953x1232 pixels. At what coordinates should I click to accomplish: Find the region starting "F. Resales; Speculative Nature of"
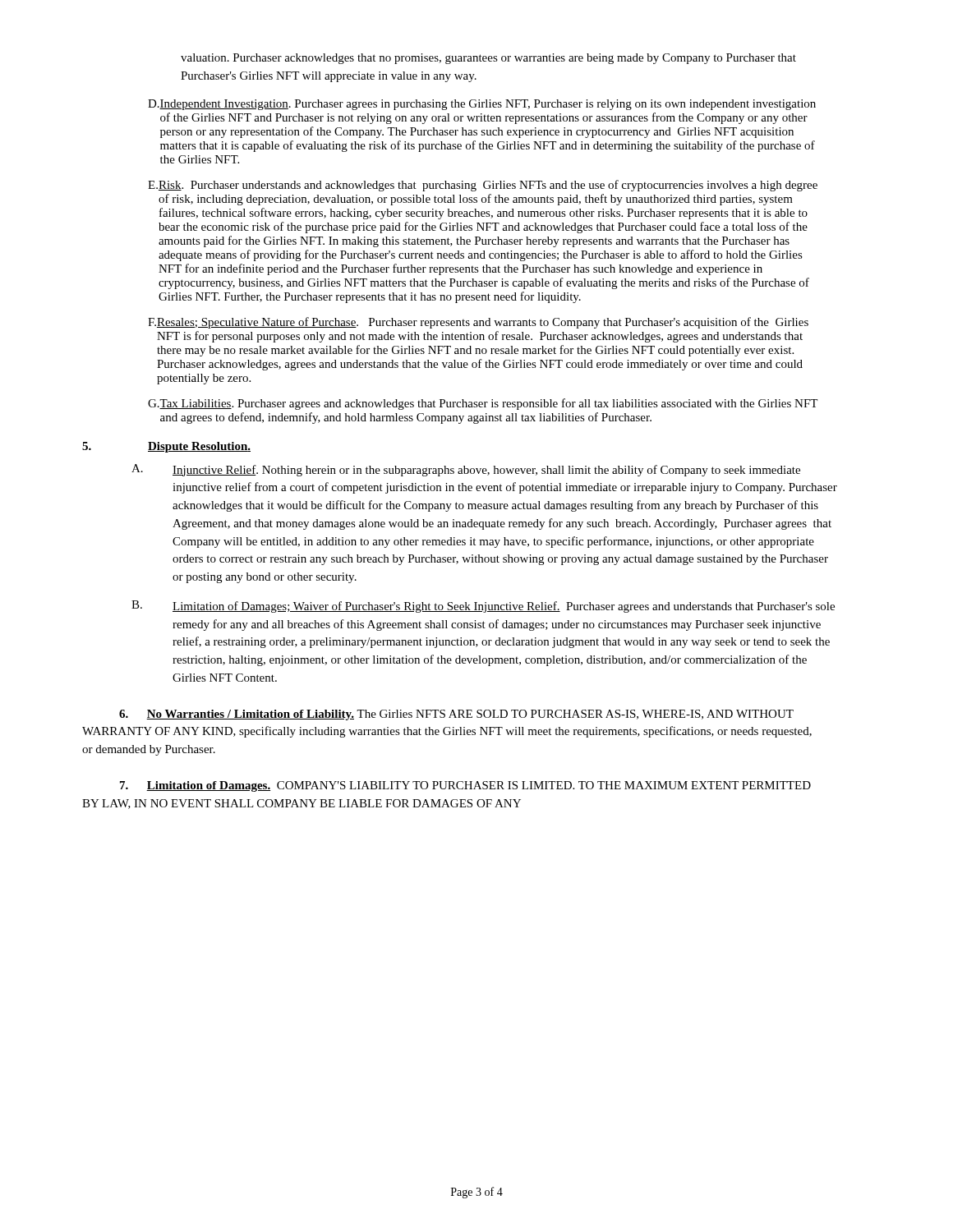[x=452, y=350]
